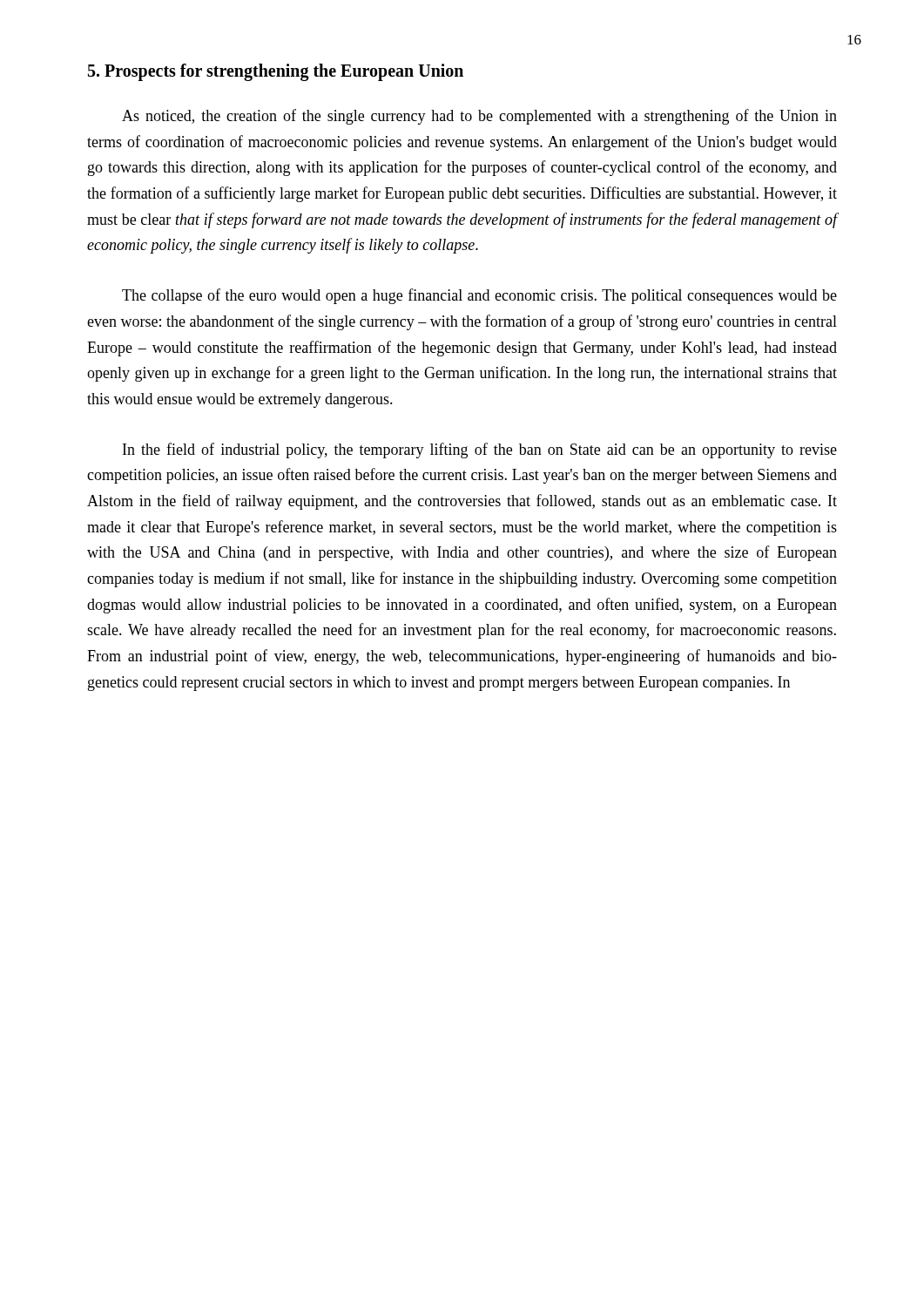
Task: Select the section header containing "5. Prospects for strengthening the European Union"
Action: point(275,71)
